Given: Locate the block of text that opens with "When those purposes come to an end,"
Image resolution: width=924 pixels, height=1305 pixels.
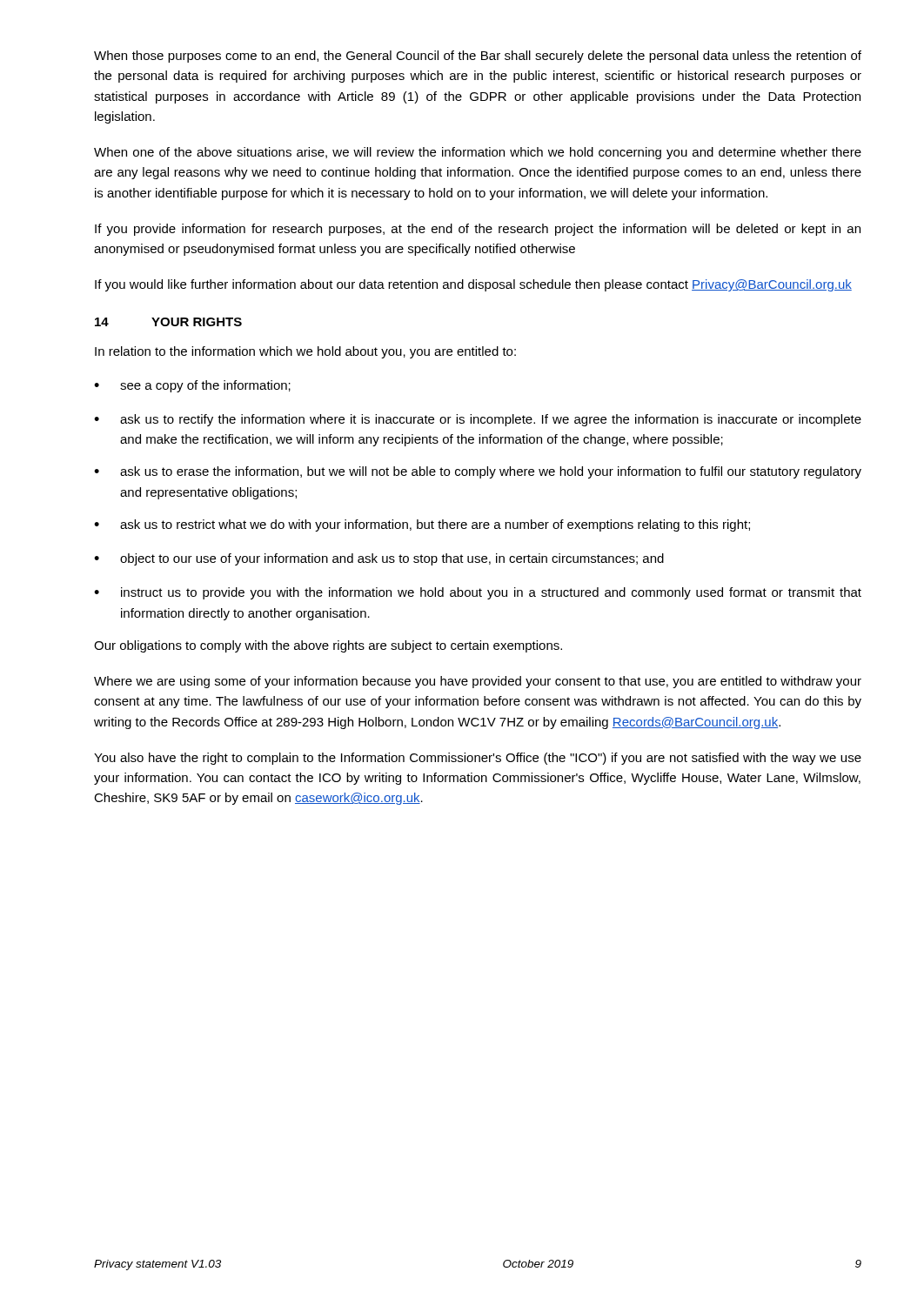Looking at the screenshot, I should (x=478, y=86).
